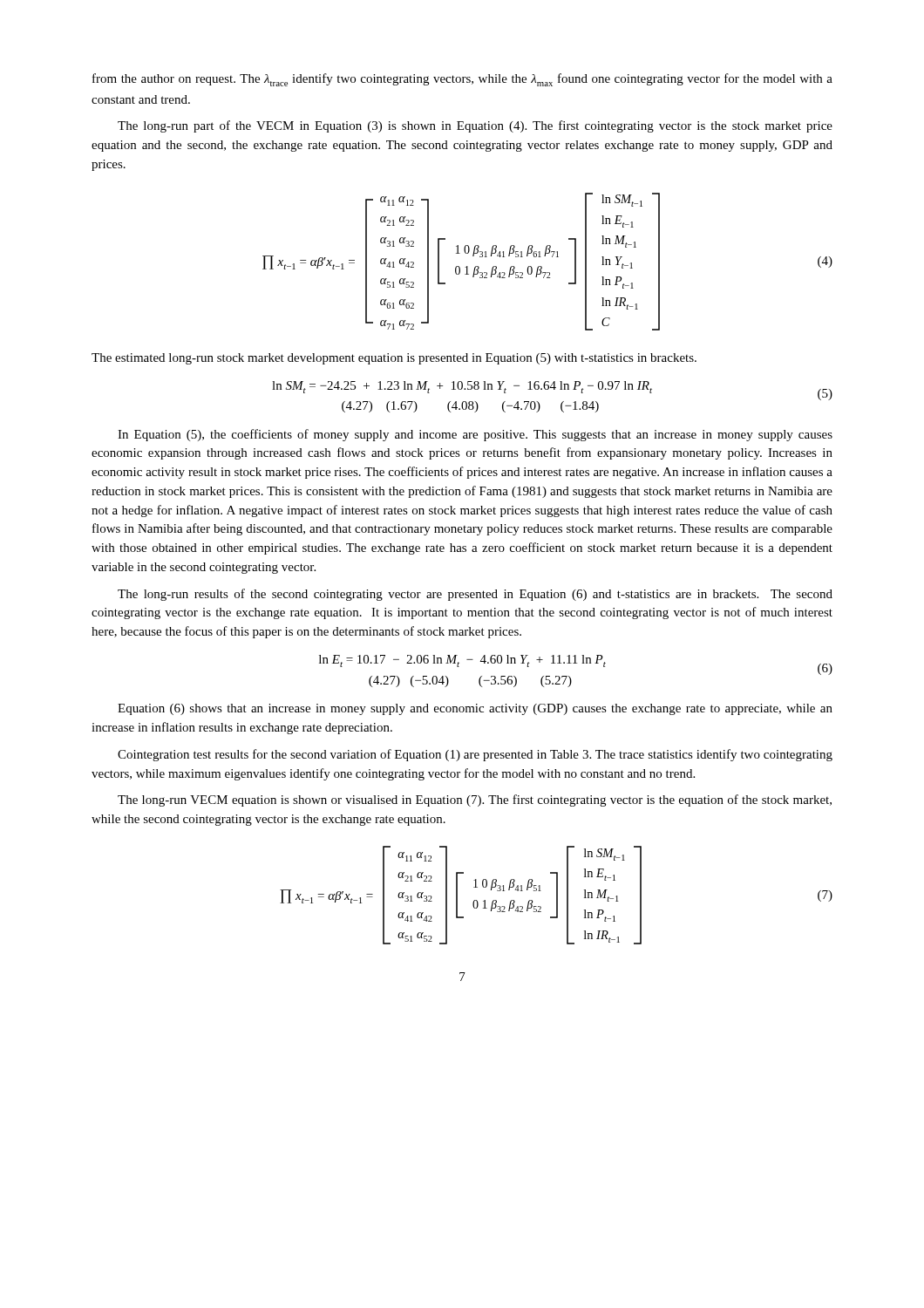Image resolution: width=924 pixels, height=1308 pixels.
Task: Find the block on this page that starts "from the author on request."
Action: pyautogui.click(x=462, y=90)
